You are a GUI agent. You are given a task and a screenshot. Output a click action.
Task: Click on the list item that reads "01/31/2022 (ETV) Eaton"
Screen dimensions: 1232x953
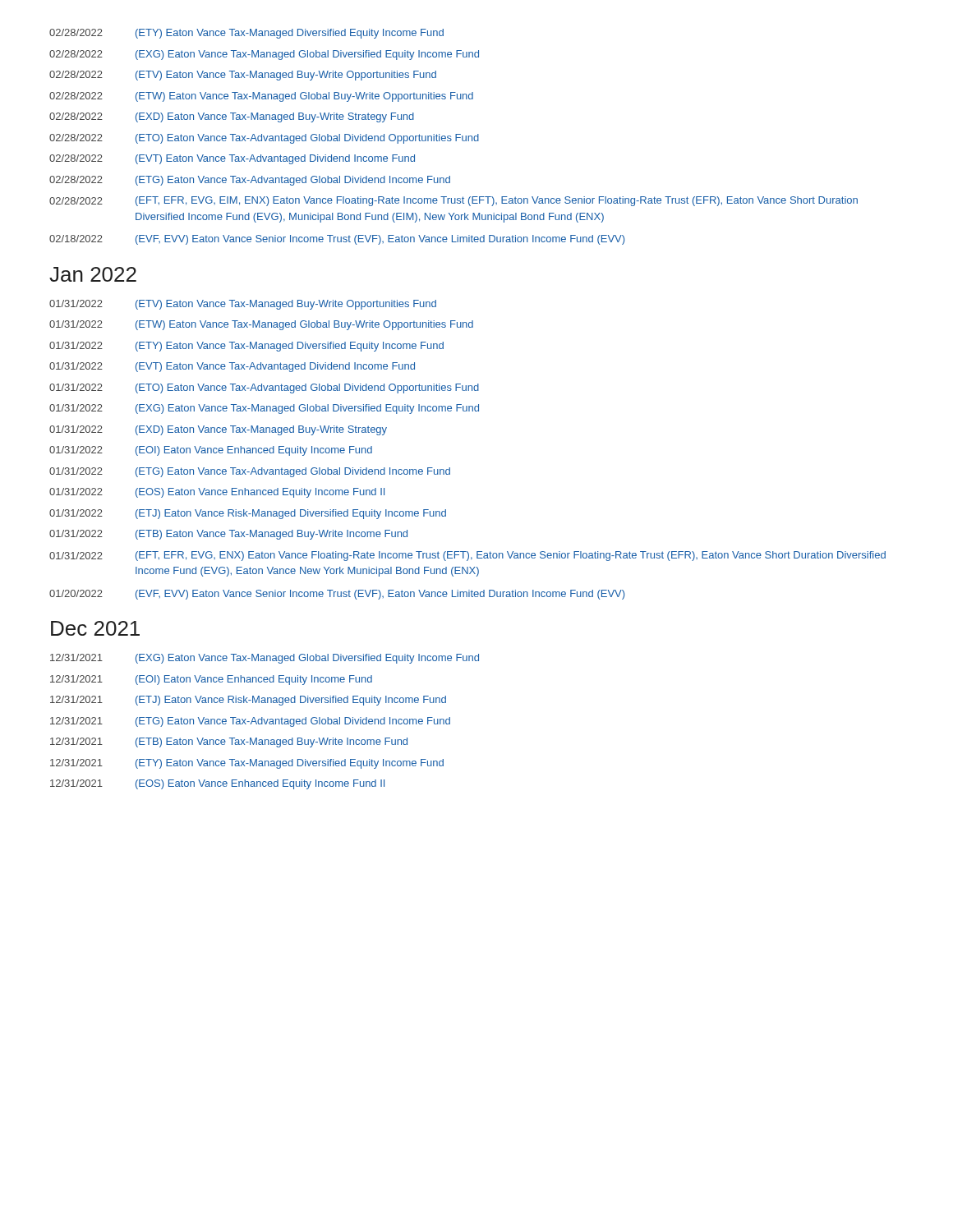[243, 303]
